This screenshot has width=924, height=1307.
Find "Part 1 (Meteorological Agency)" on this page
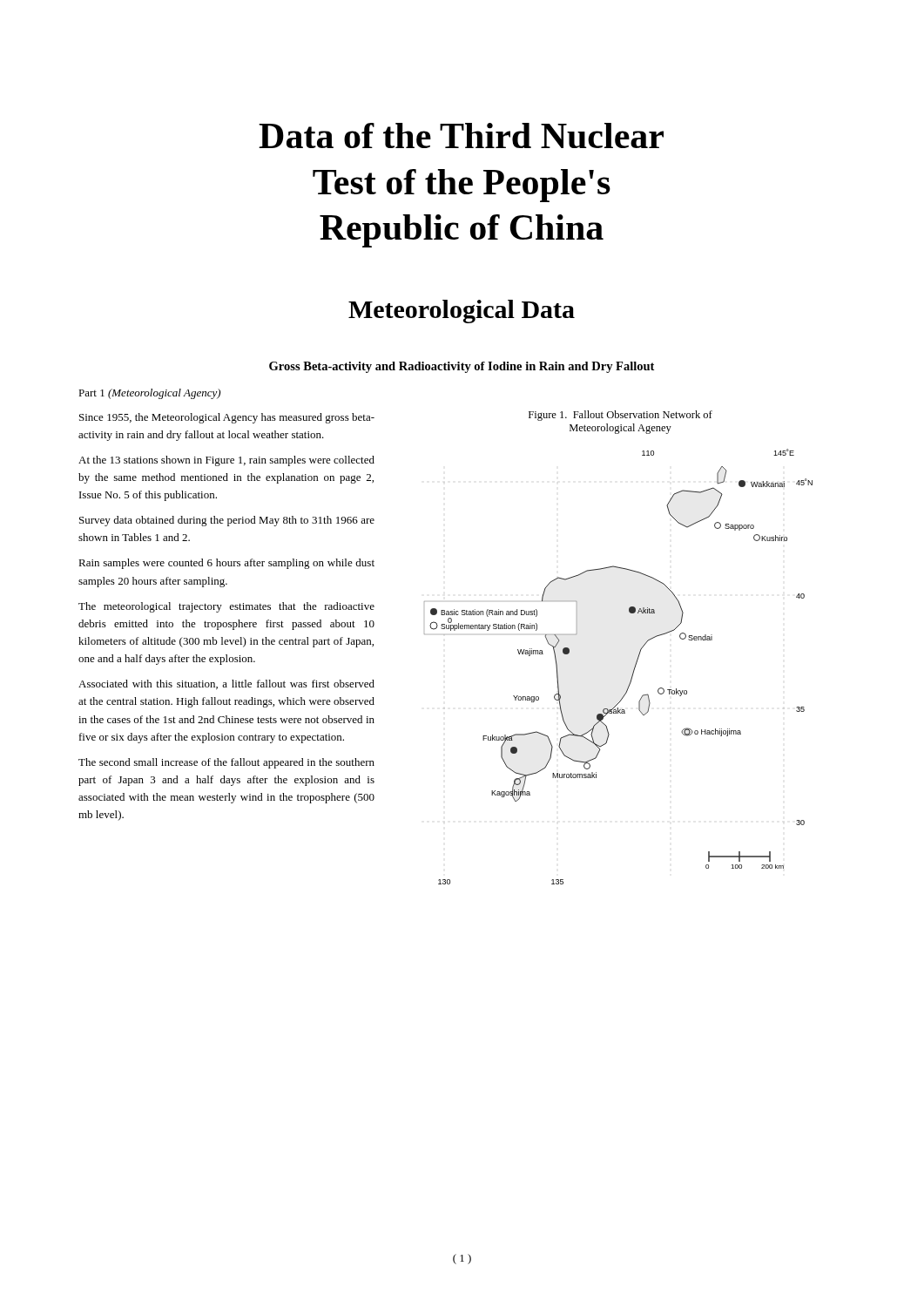[x=150, y=392]
